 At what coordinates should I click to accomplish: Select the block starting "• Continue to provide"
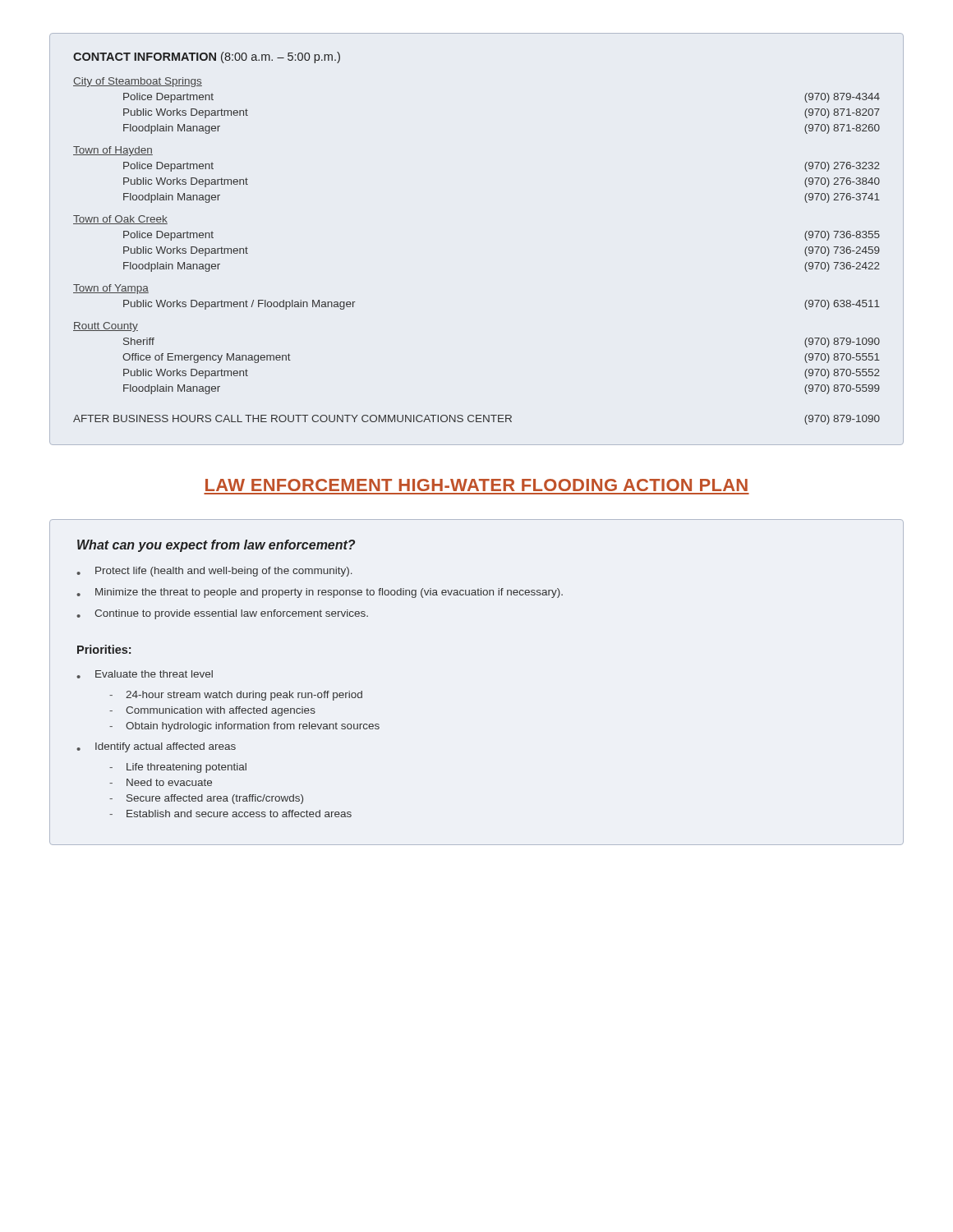tap(223, 615)
